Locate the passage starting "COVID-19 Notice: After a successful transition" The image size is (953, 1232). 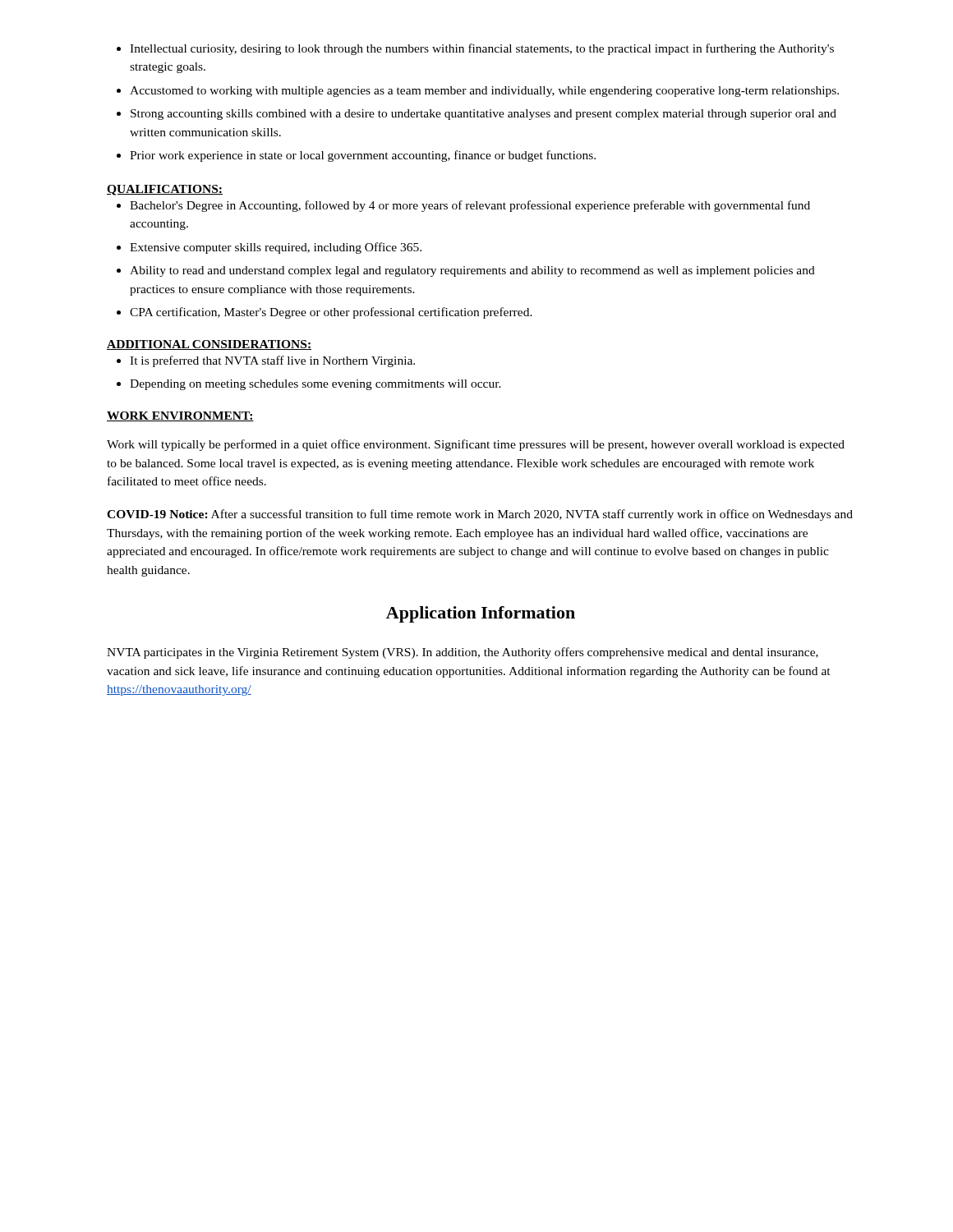click(x=481, y=542)
